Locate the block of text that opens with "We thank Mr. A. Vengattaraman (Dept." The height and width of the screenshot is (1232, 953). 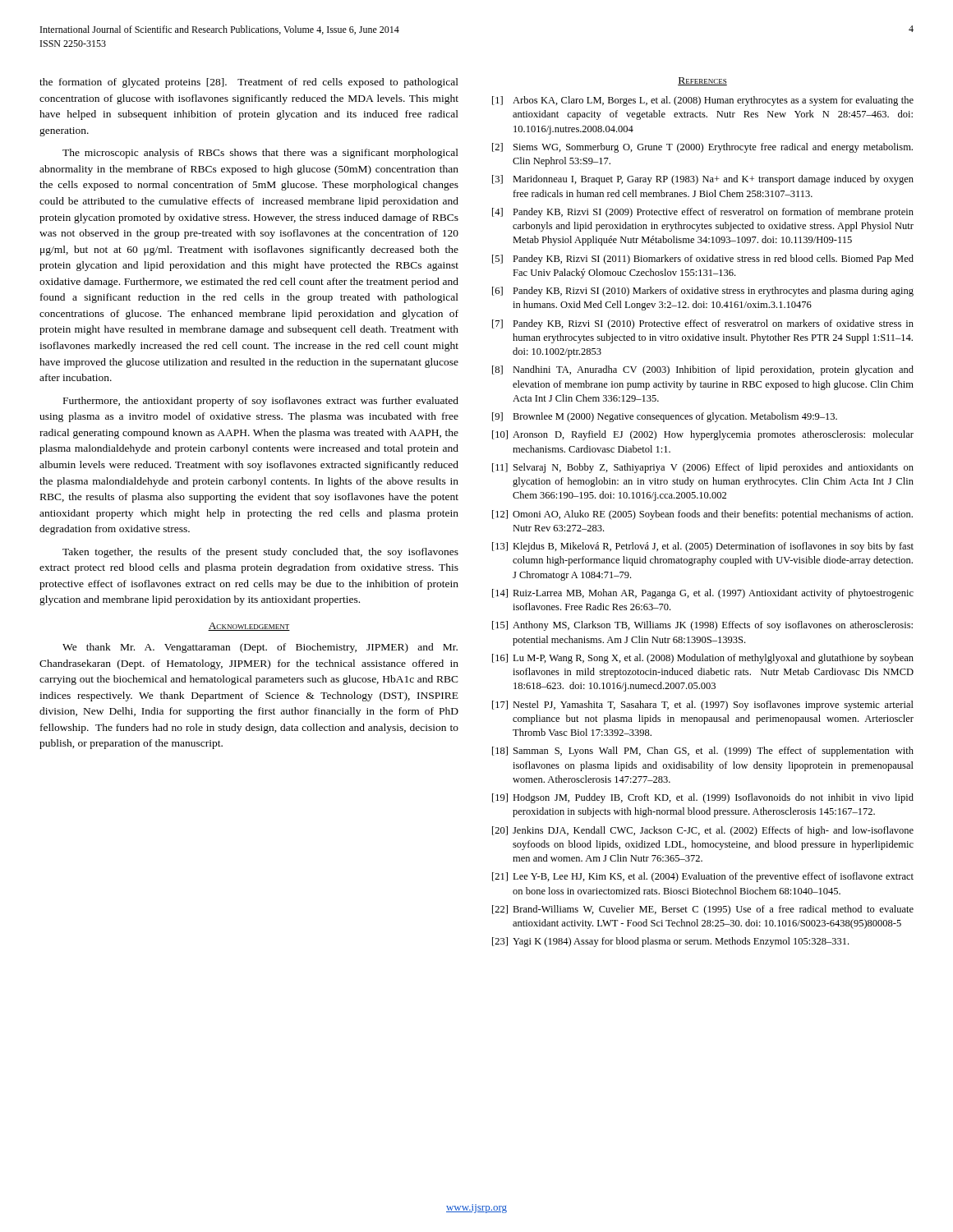pyautogui.click(x=249, y=695)
